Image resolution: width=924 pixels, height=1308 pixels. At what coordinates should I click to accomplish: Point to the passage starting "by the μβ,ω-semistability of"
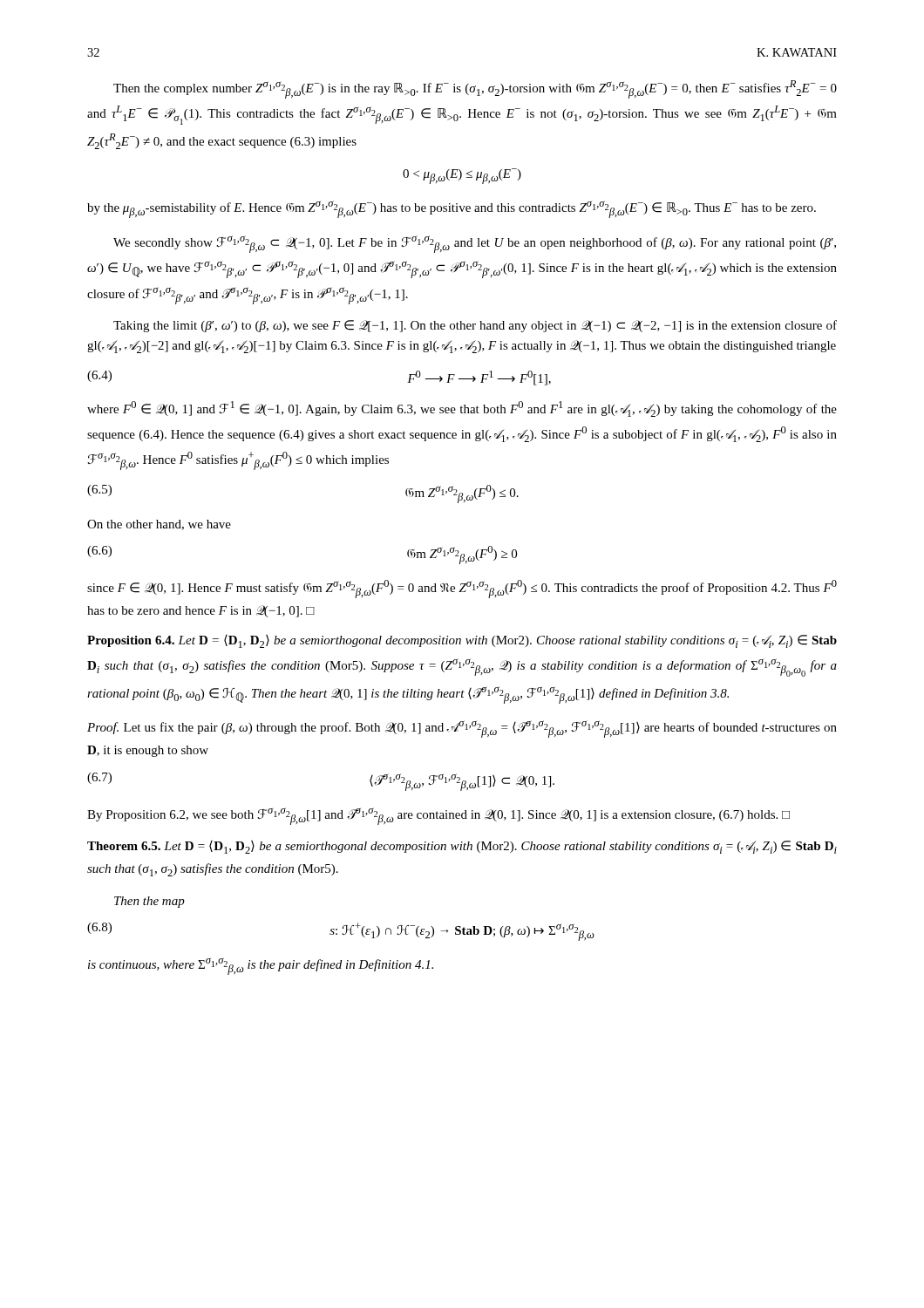462,277
